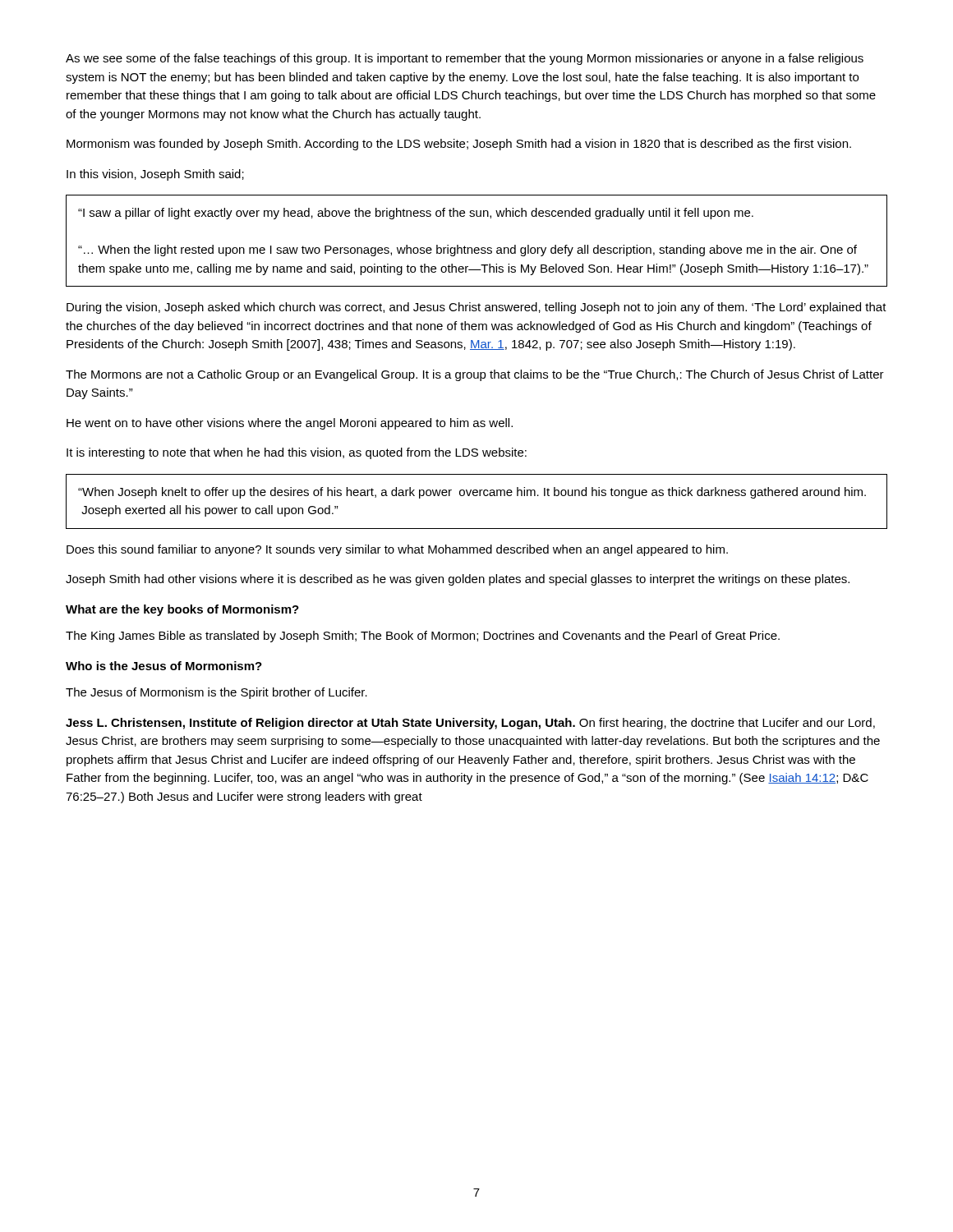Select the text block with the text "He went on to have other"
The width and height of the screenshot is (953, 1232).
[x=290, y=422]
